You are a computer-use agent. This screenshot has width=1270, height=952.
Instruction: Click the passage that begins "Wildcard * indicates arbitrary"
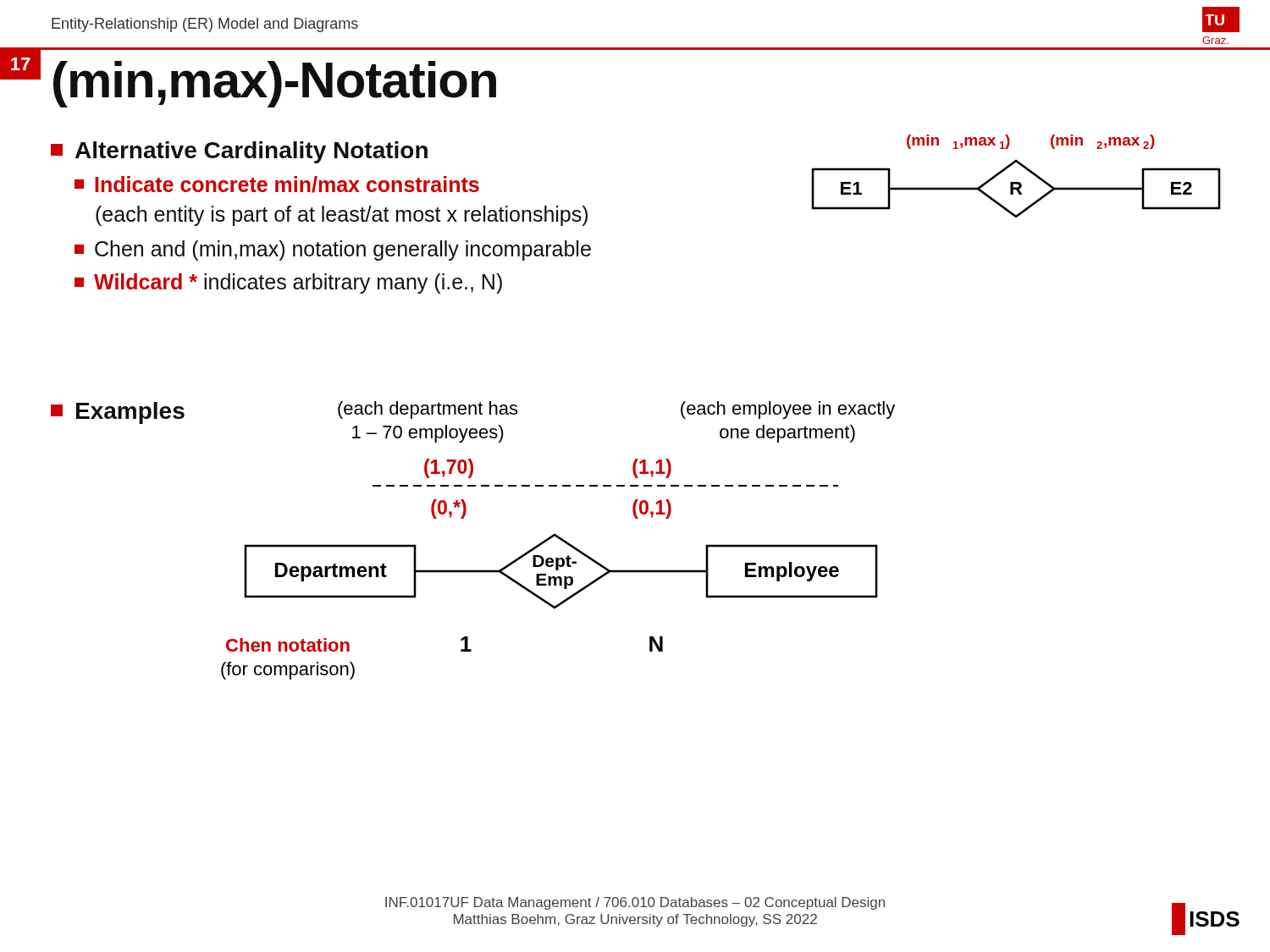[289, 282]
